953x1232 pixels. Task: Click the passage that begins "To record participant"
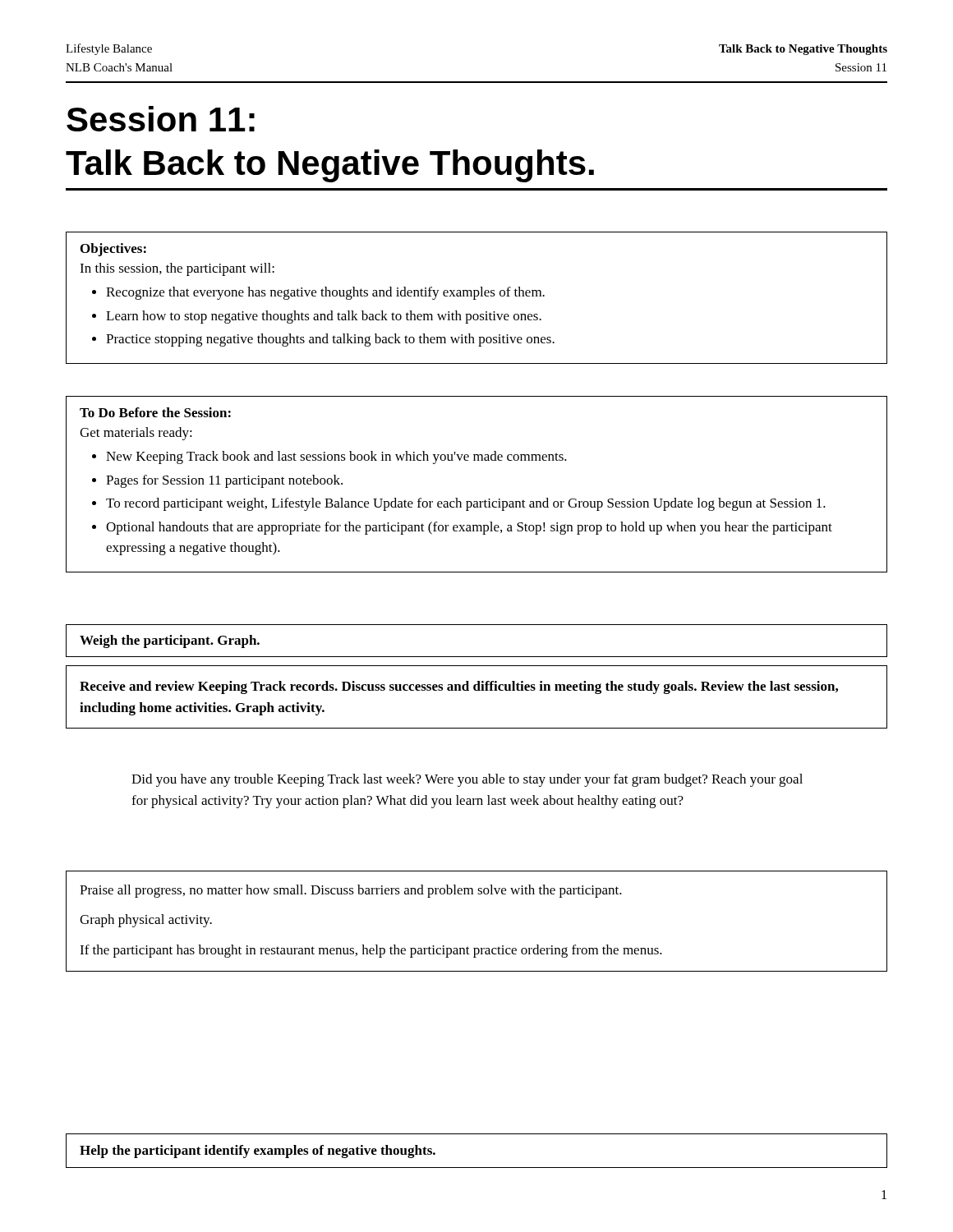pyautogui.click(x=466, y=503)
